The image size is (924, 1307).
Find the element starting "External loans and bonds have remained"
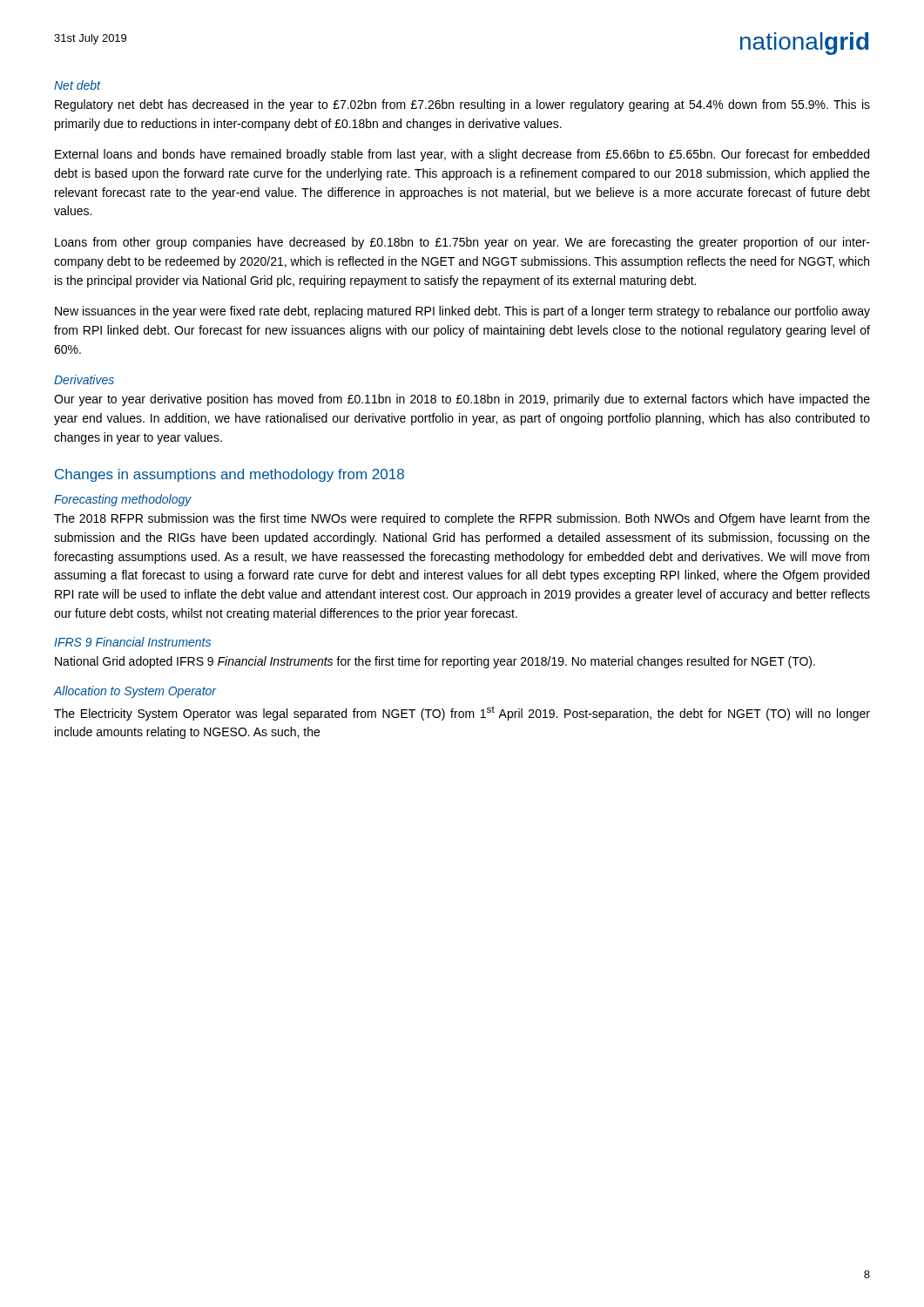click(x=462, y=183)
